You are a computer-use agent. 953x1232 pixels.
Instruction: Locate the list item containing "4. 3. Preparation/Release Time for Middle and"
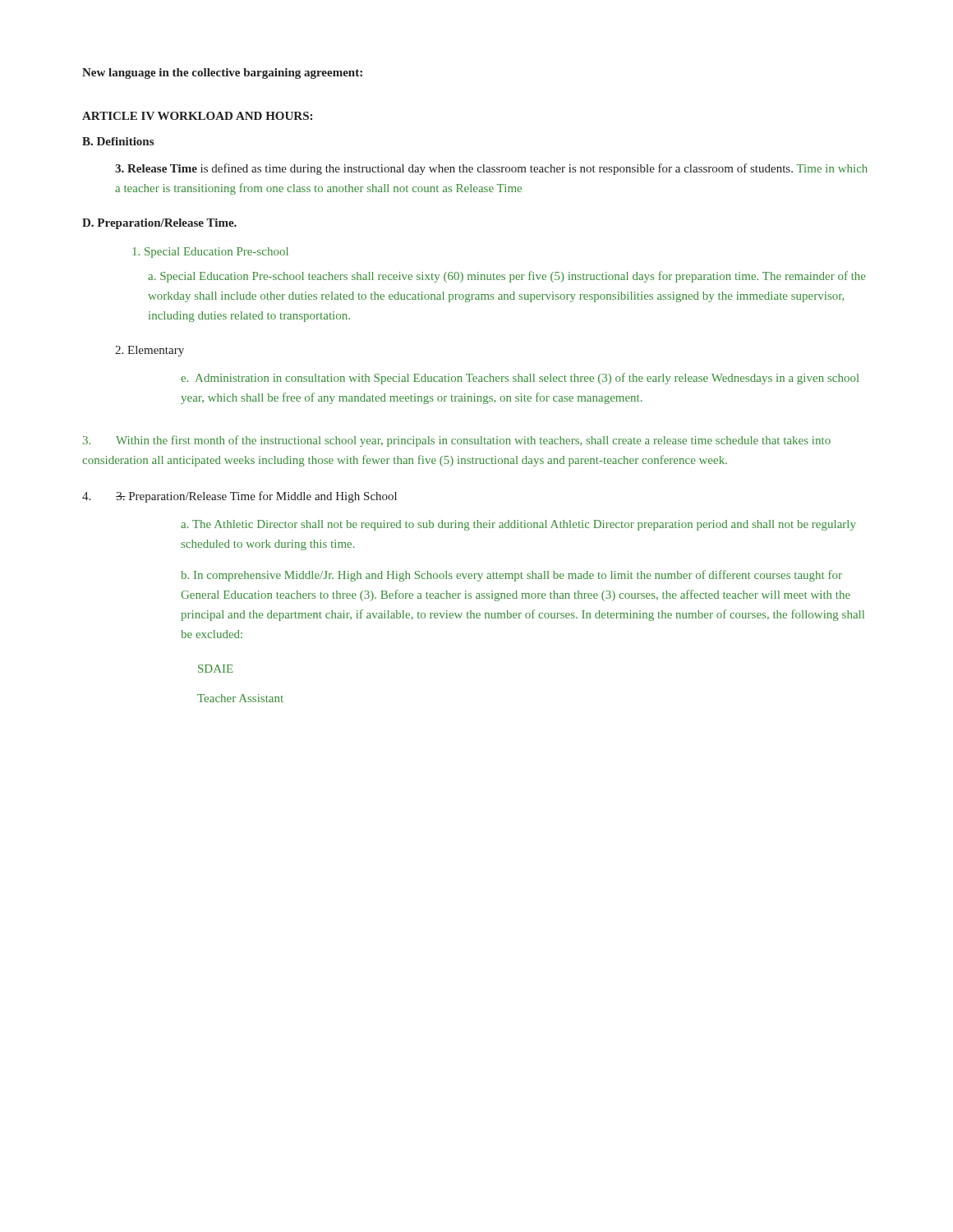(x=240, y=496)
